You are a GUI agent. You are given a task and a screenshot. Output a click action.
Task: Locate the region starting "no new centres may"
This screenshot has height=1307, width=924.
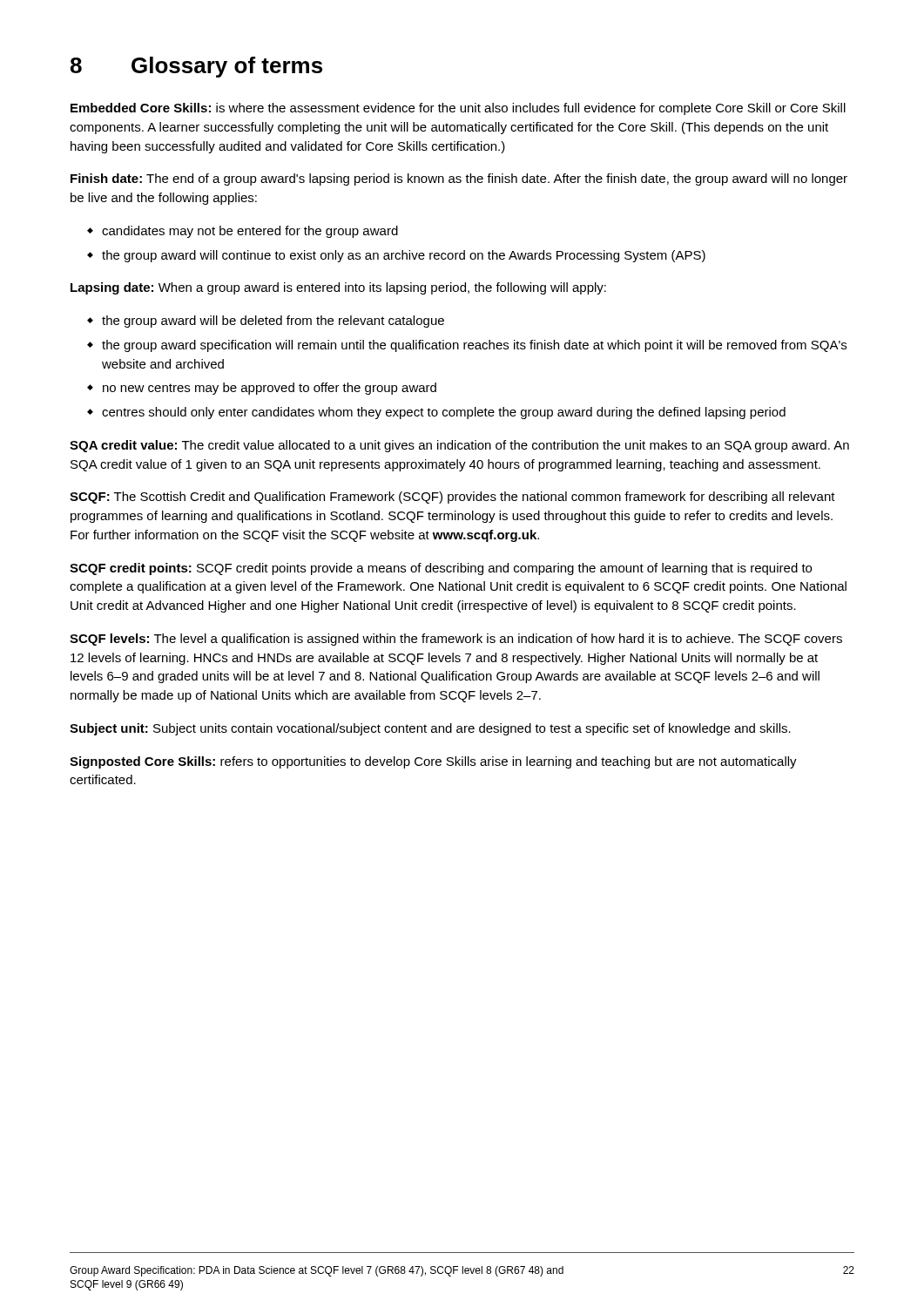click(270, 388)
